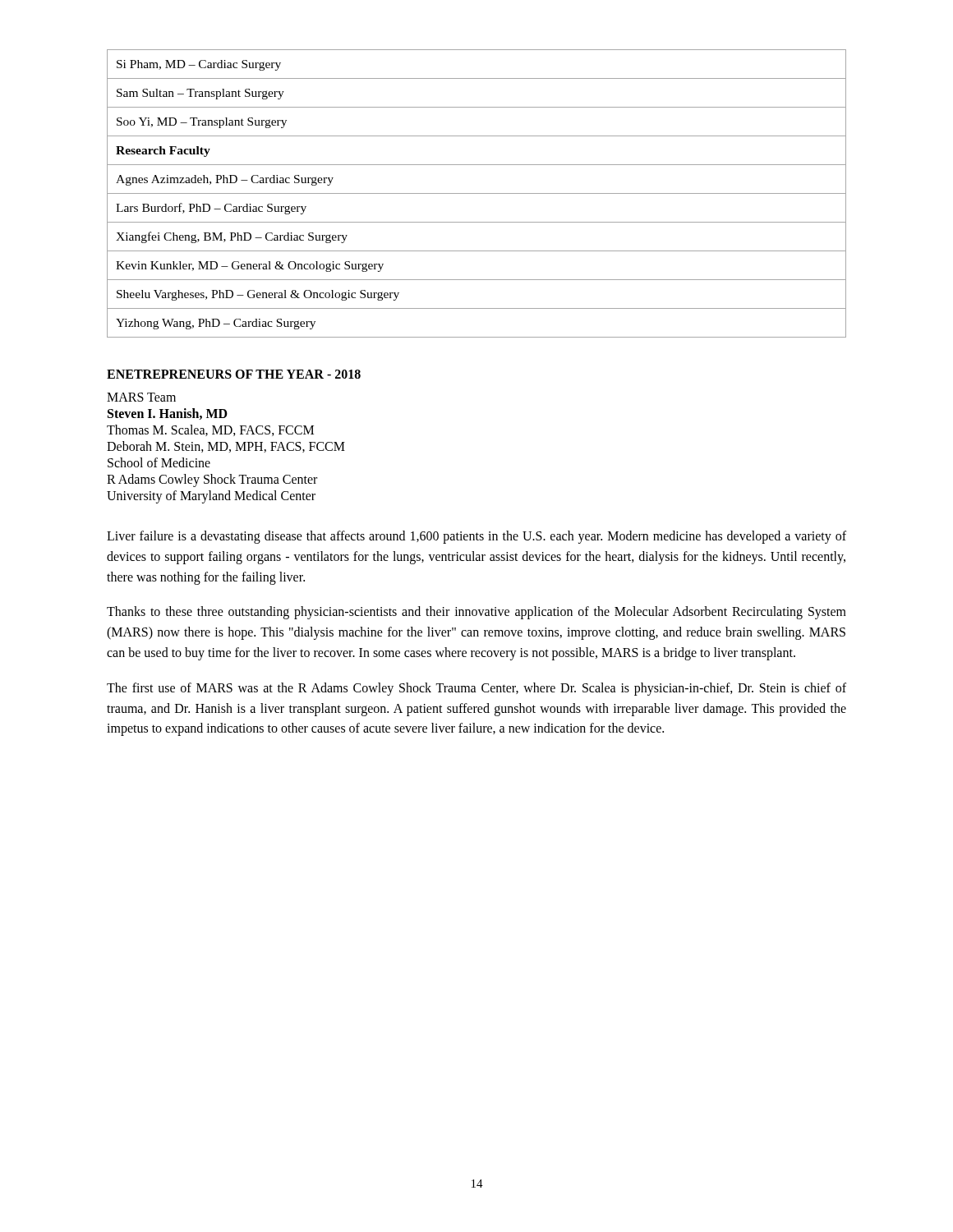Click on the table containing "Sam Sultan – Transplant"
Image resolution: width=953 pixels, height=1232 pixels.
tap(476, 193)
